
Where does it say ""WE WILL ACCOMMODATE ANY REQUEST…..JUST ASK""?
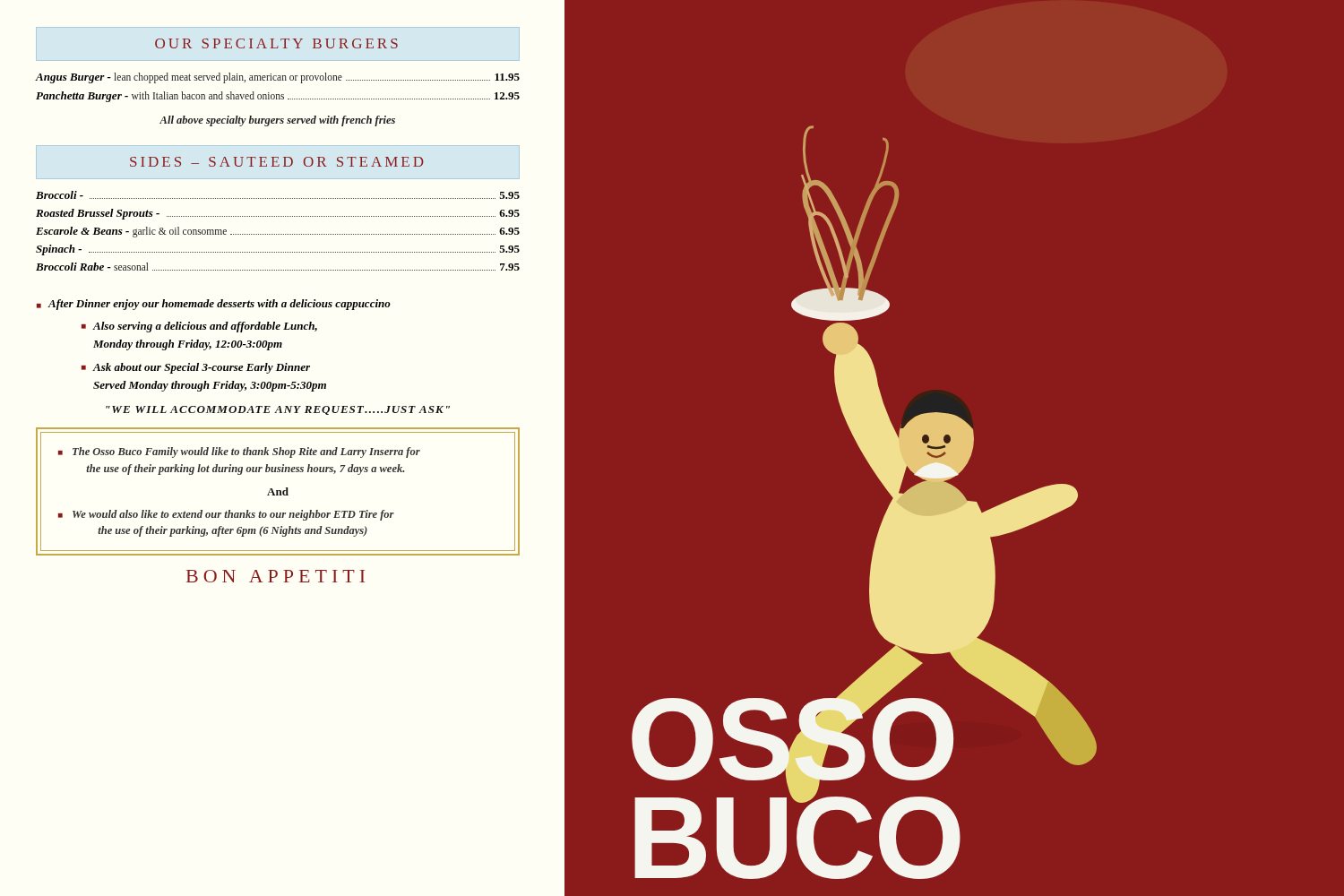(278, 409)
